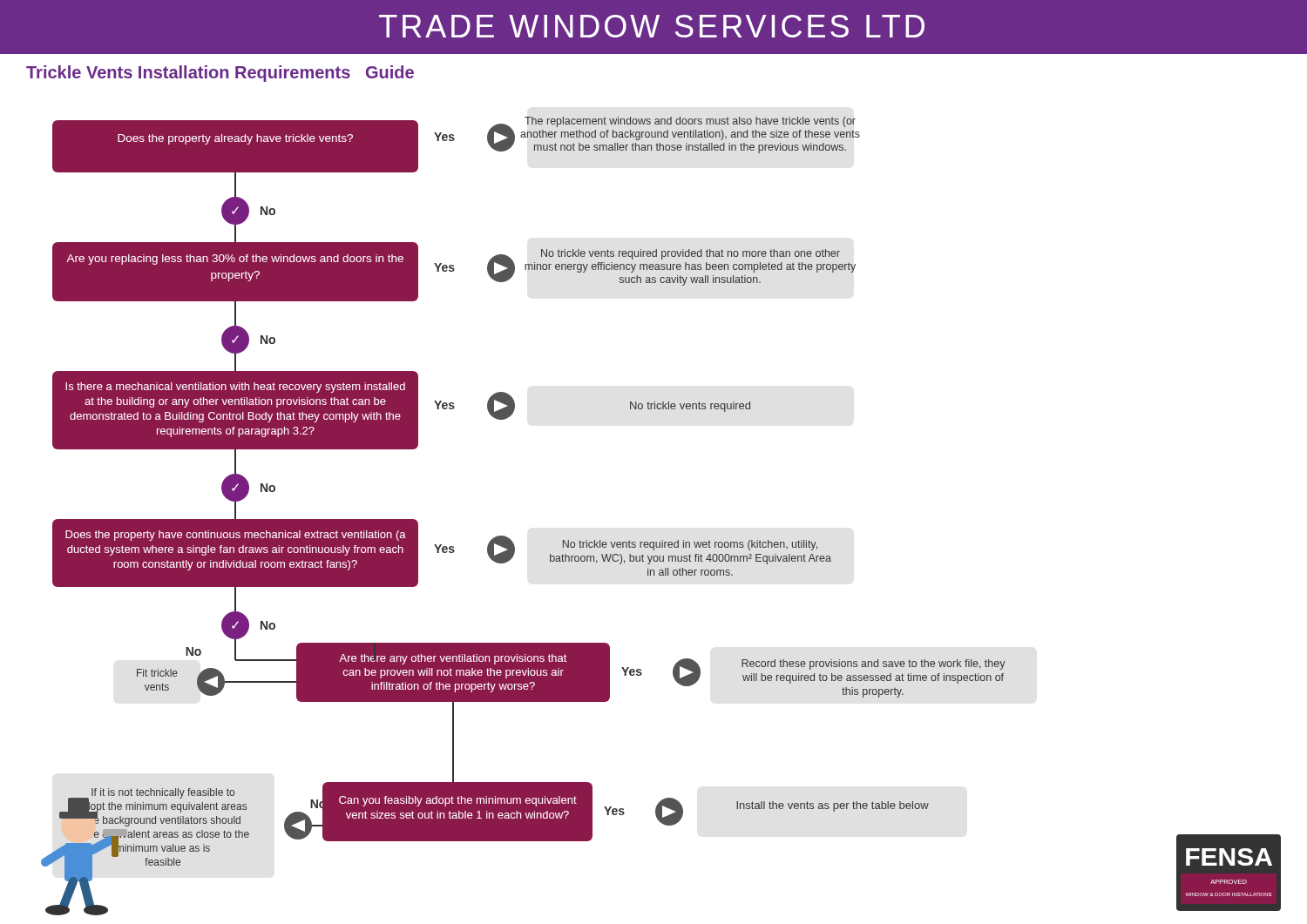Locate the flowchart

[654, 509]
